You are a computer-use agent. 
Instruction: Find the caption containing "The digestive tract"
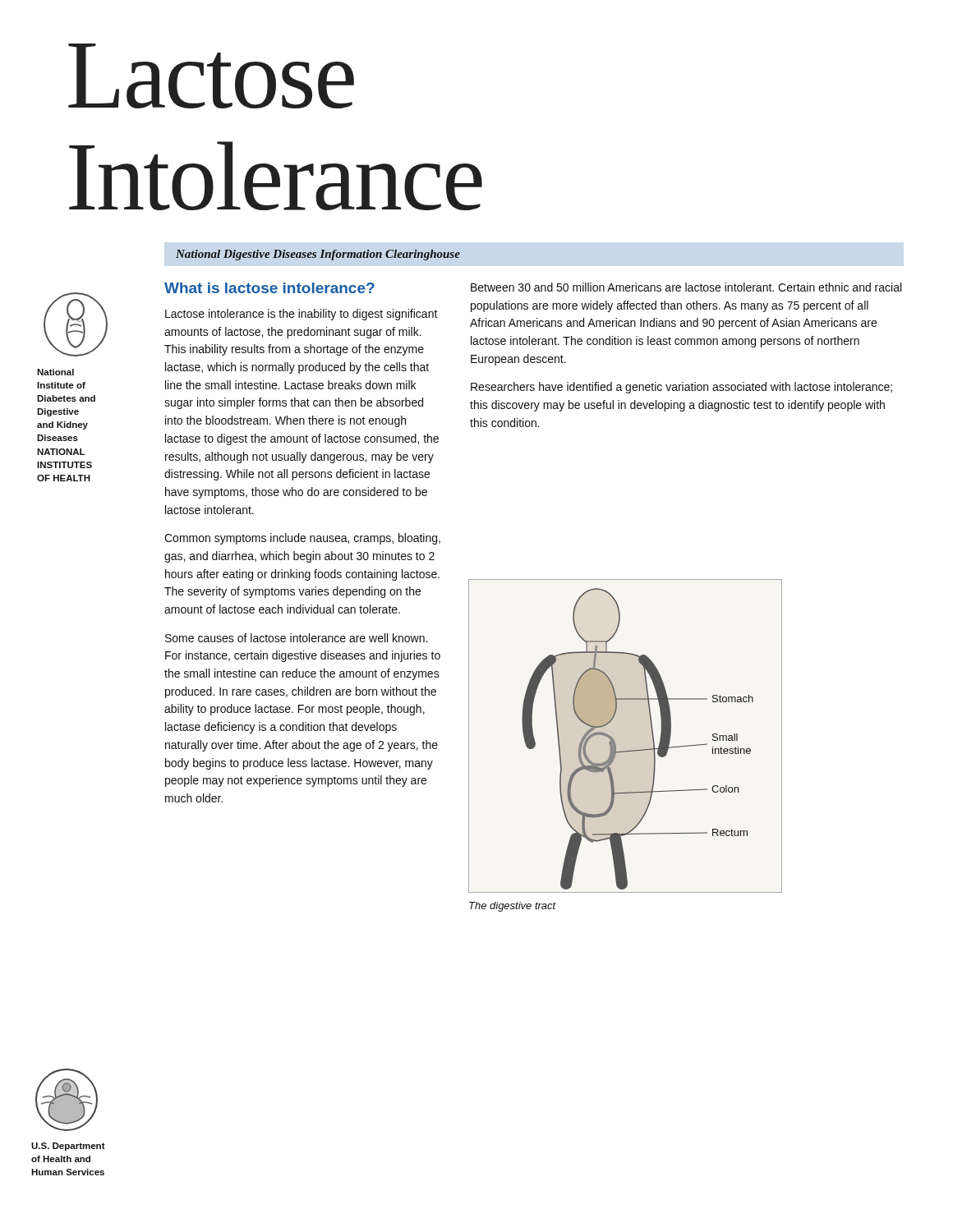[x=512, y=906]
